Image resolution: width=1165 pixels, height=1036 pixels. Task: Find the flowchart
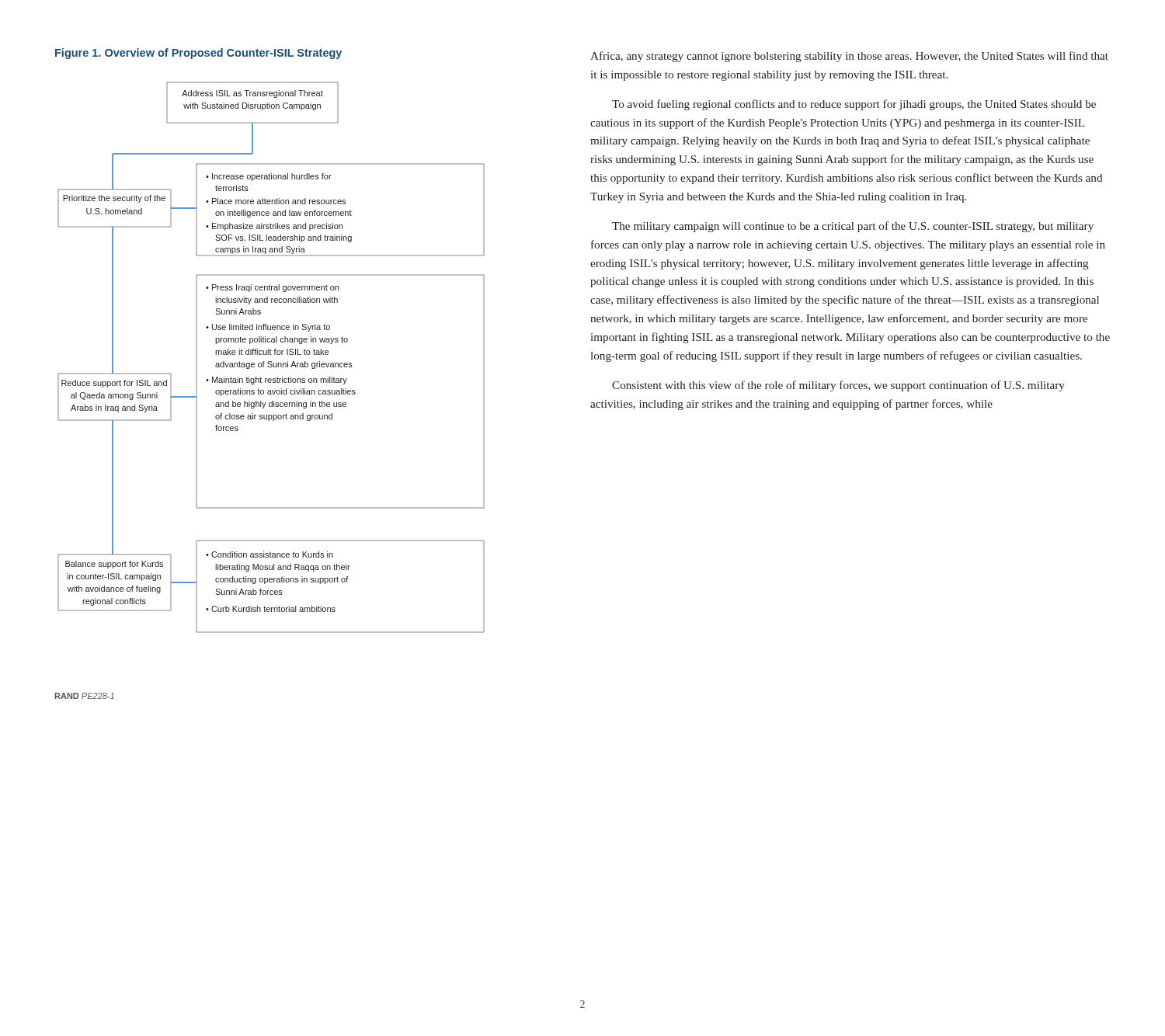[x=276, y=379]
